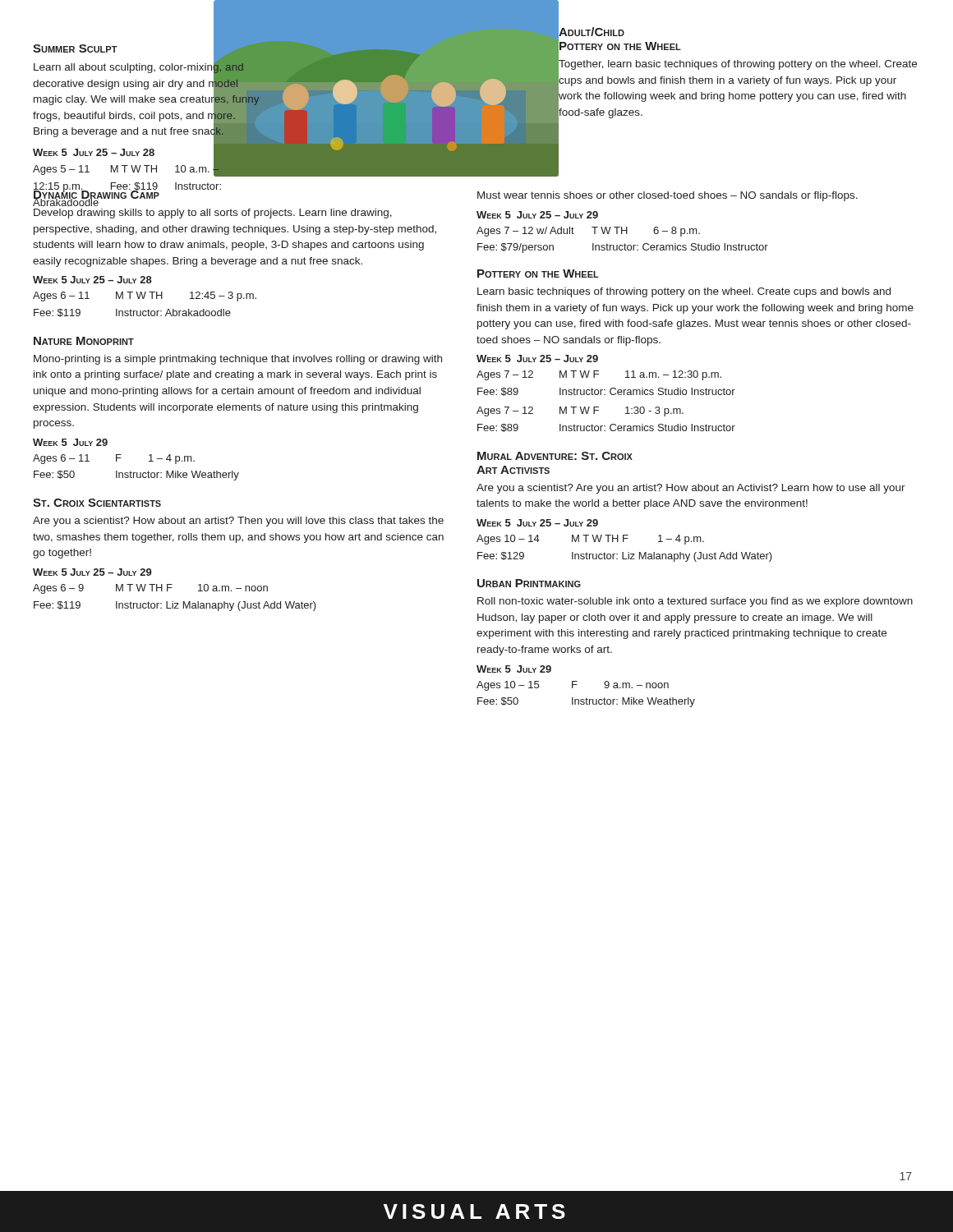Click the photo

[386, 88]
